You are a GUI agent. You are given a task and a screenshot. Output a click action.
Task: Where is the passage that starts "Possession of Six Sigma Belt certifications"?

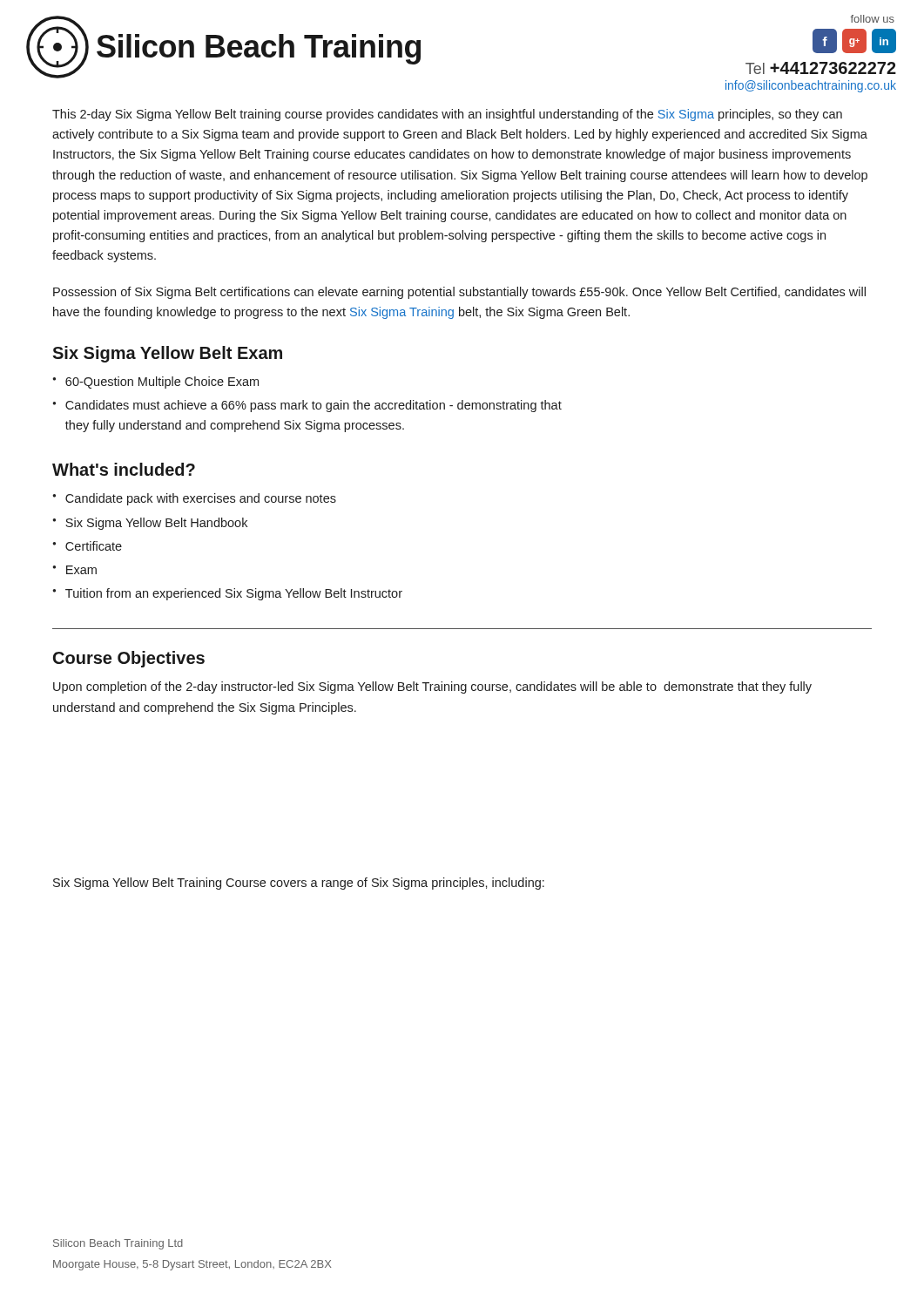(x=459, y=302)
